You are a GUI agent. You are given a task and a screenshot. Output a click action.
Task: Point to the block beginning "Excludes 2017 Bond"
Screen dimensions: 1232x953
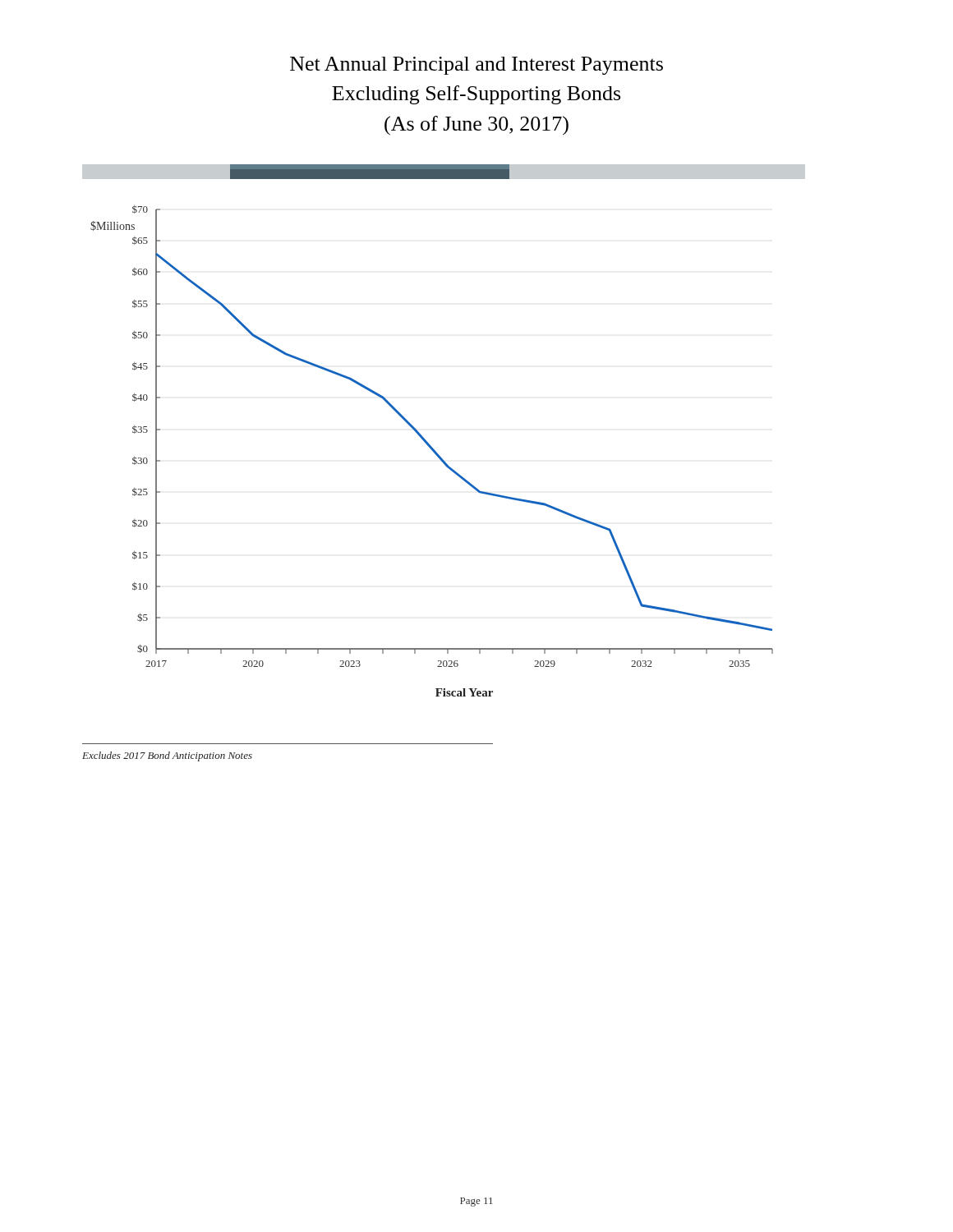(167, 755)
